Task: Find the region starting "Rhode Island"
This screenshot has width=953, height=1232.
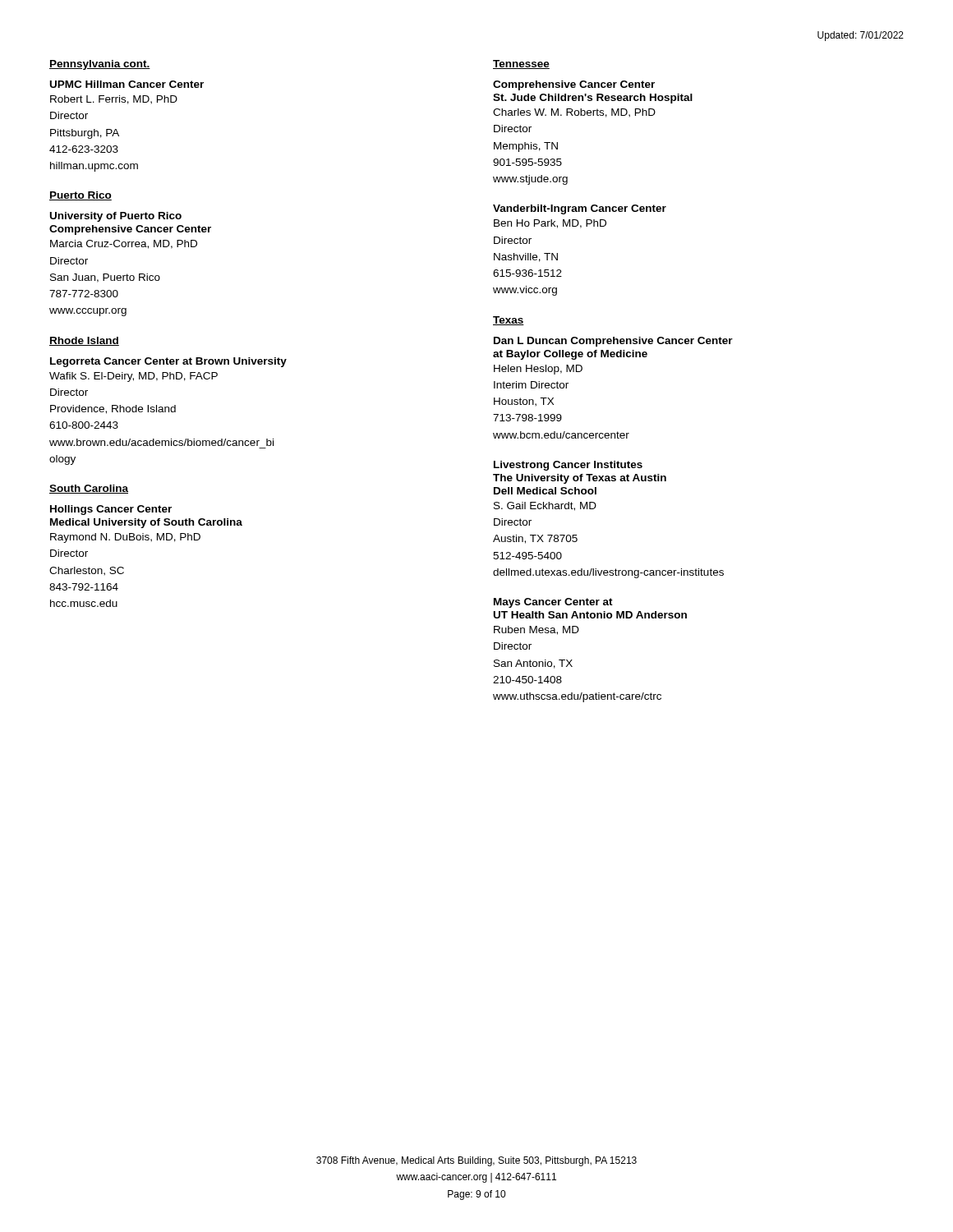Action: pos(84,340)
